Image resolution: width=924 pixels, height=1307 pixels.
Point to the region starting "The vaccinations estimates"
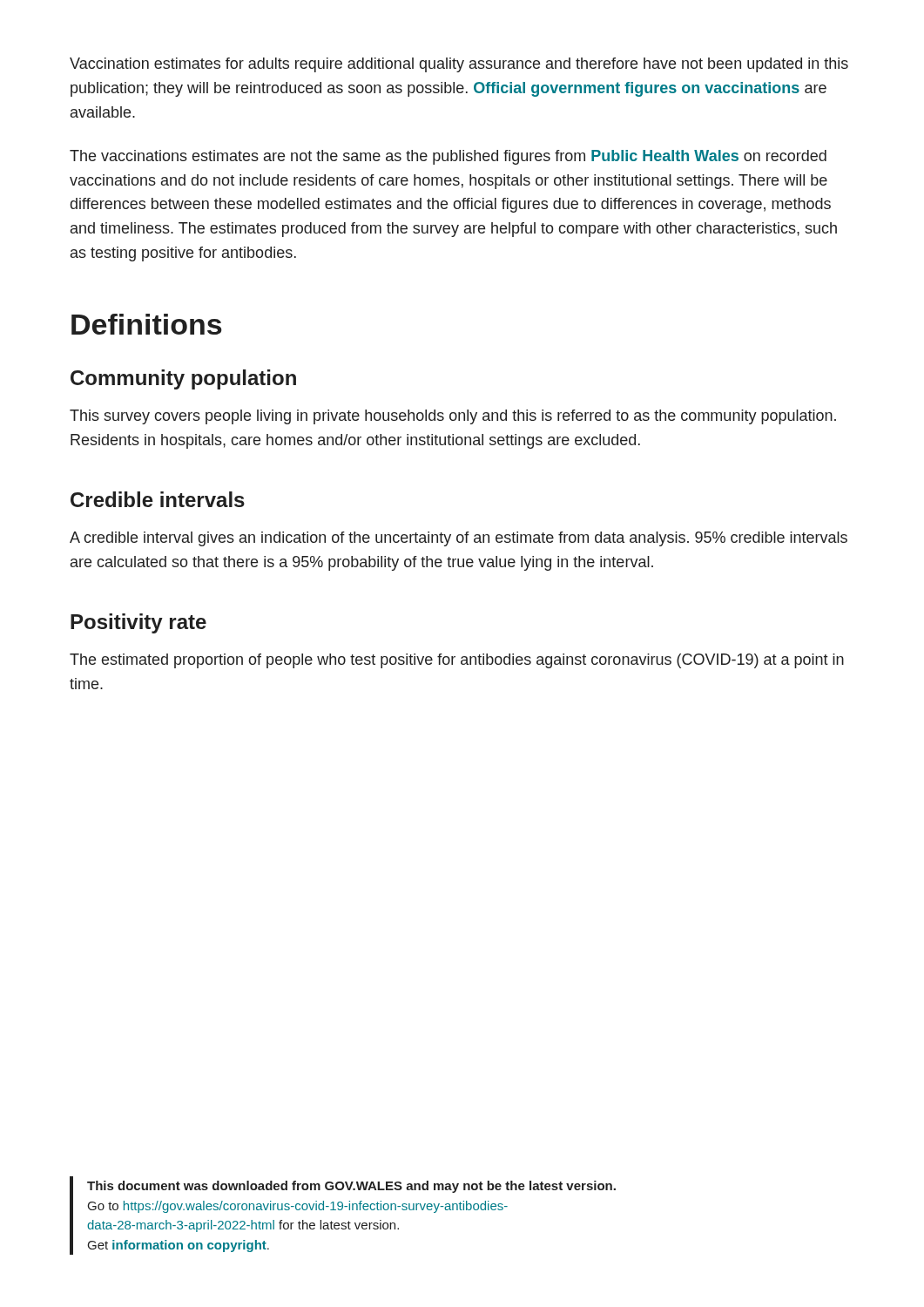tap(462, 205)
